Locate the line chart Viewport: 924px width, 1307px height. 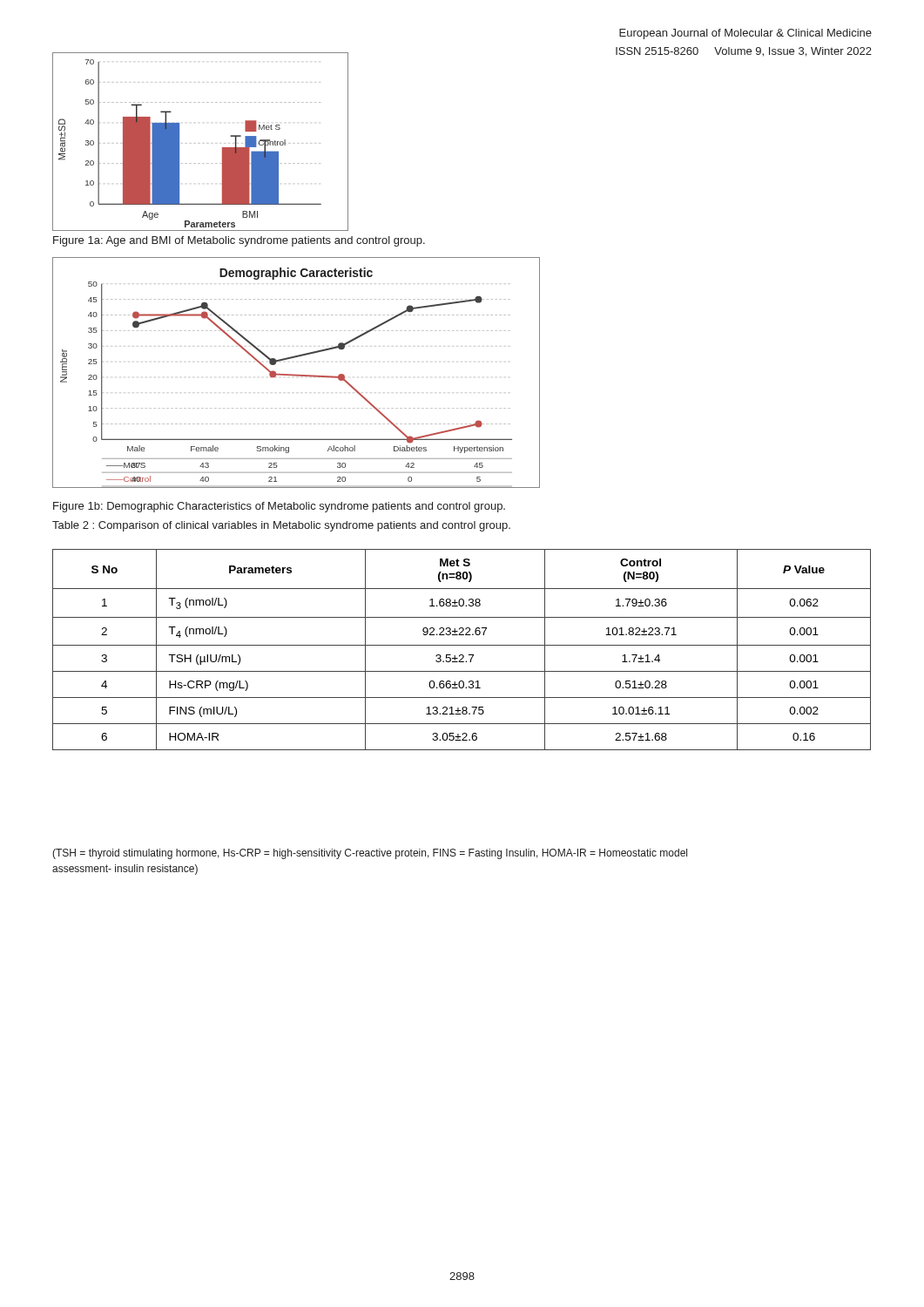(x=296, y=374)
